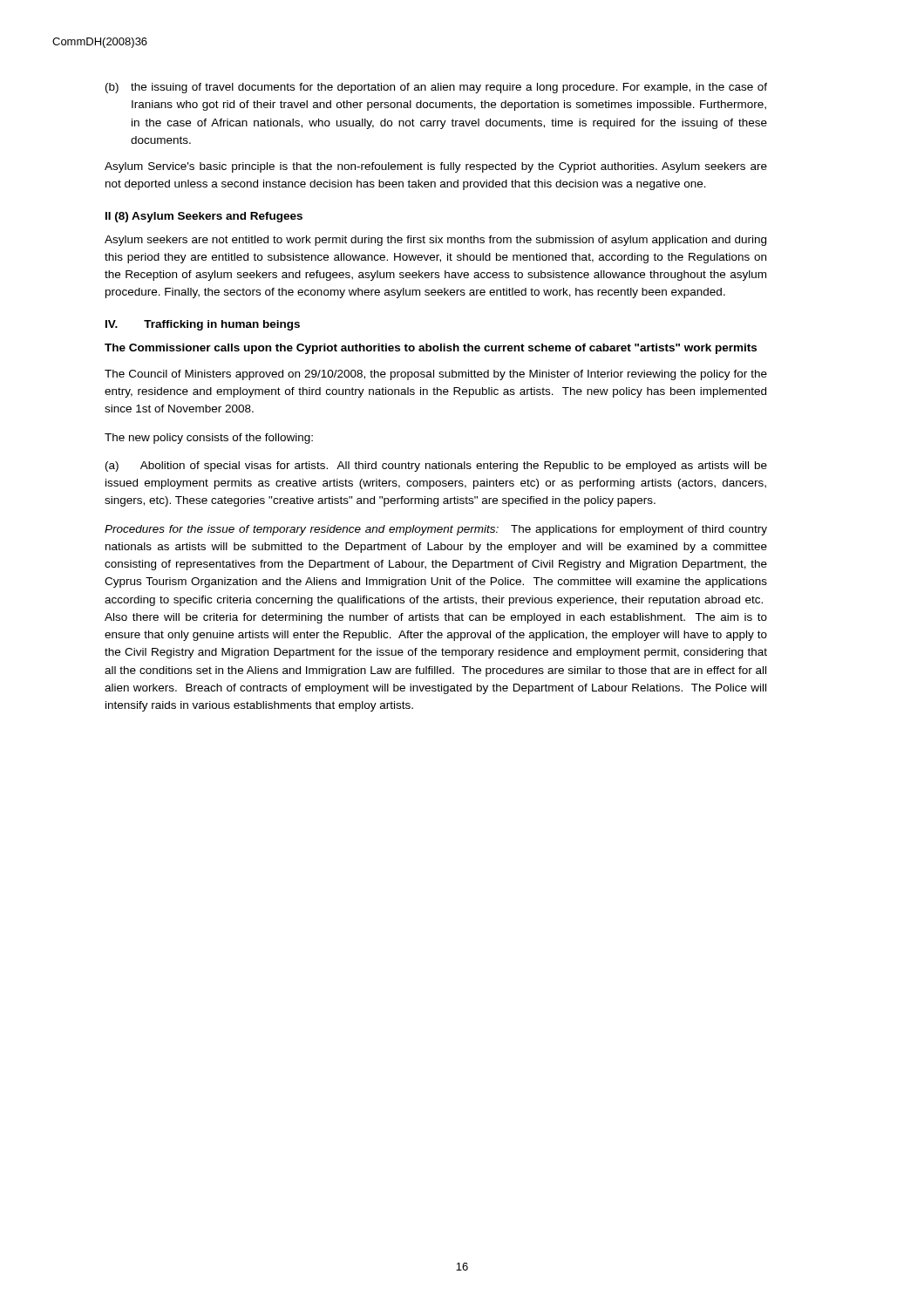Screen dimensions: 1308x924
Task: Find the text block that says "The Council of"
Action: [x=436, y=391]
